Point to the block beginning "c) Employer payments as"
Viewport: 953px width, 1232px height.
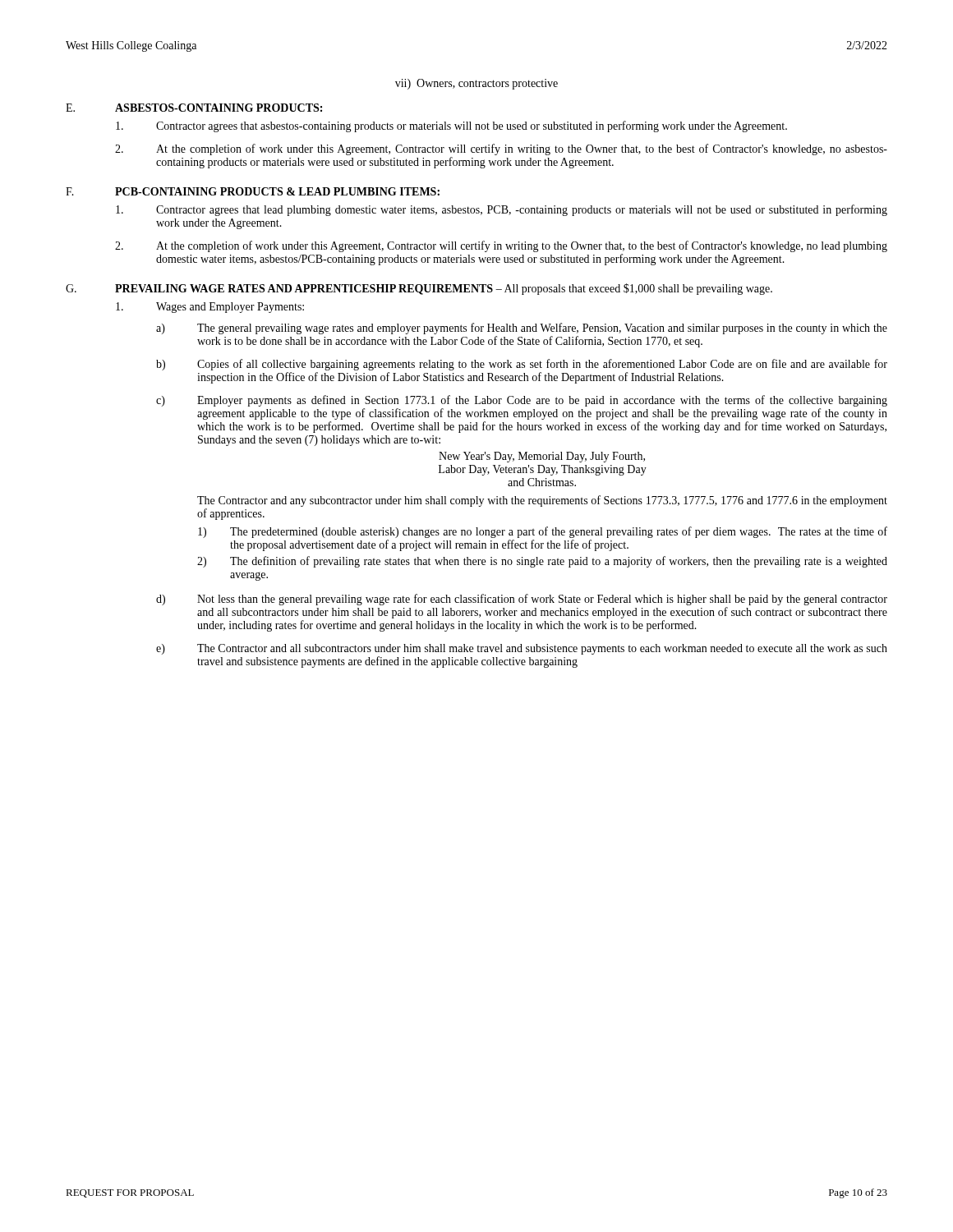tap(476, 492)
